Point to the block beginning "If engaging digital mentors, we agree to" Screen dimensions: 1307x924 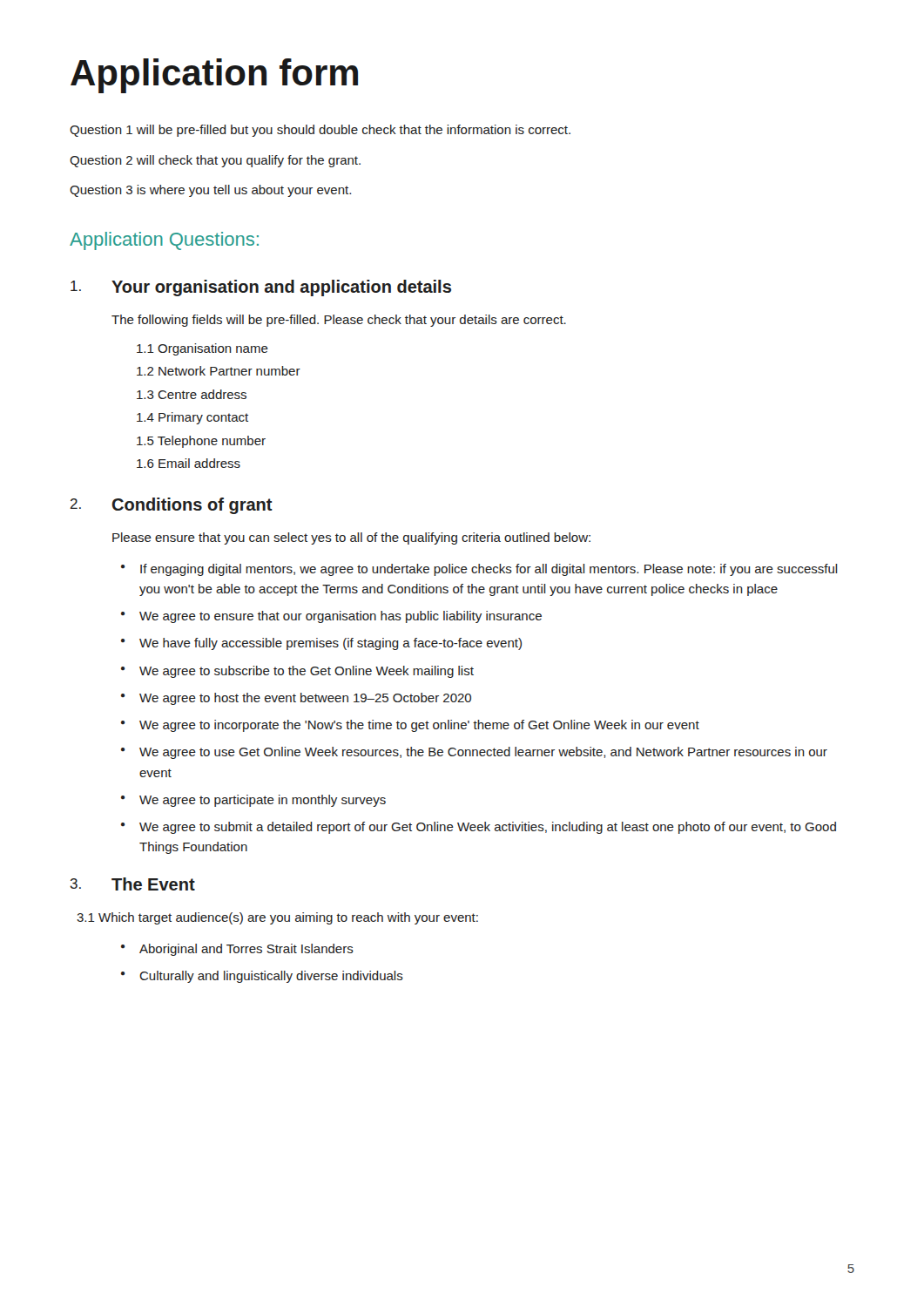(489, 578)
